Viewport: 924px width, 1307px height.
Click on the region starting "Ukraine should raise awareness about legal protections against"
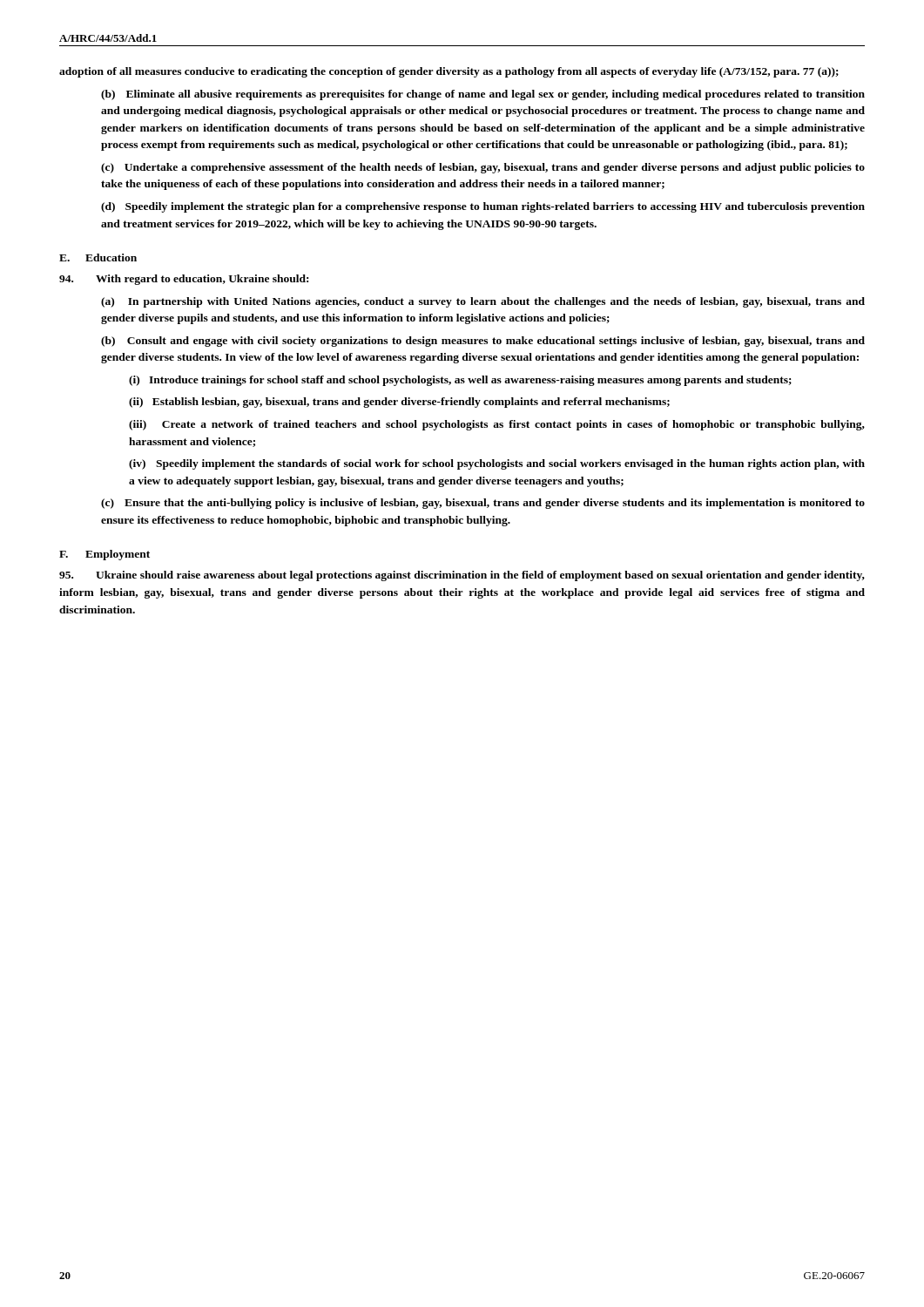pyautogui.click(x=462, y=591)
